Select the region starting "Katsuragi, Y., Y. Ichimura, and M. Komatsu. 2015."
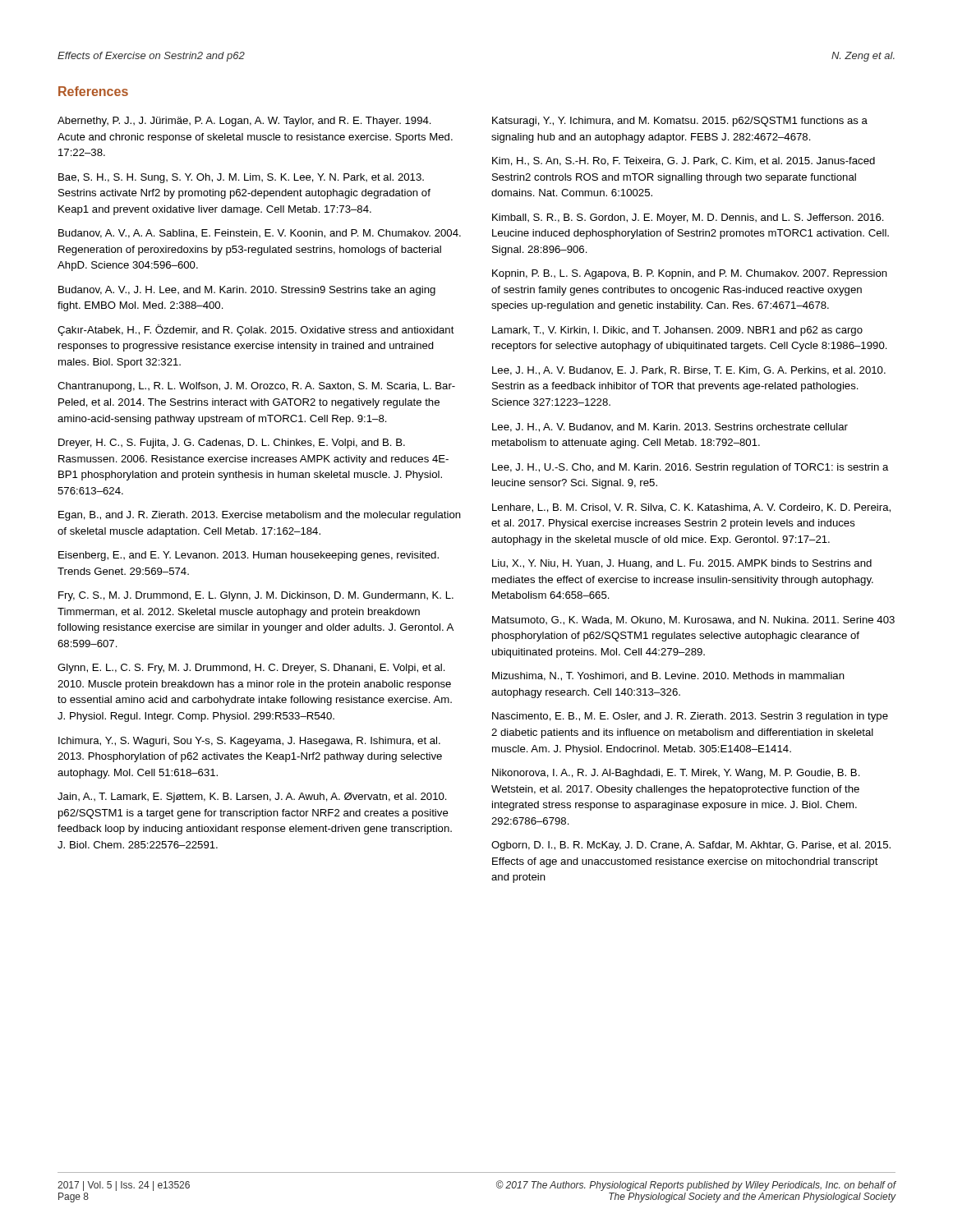 pyautogui.click(x=679, y=128)
